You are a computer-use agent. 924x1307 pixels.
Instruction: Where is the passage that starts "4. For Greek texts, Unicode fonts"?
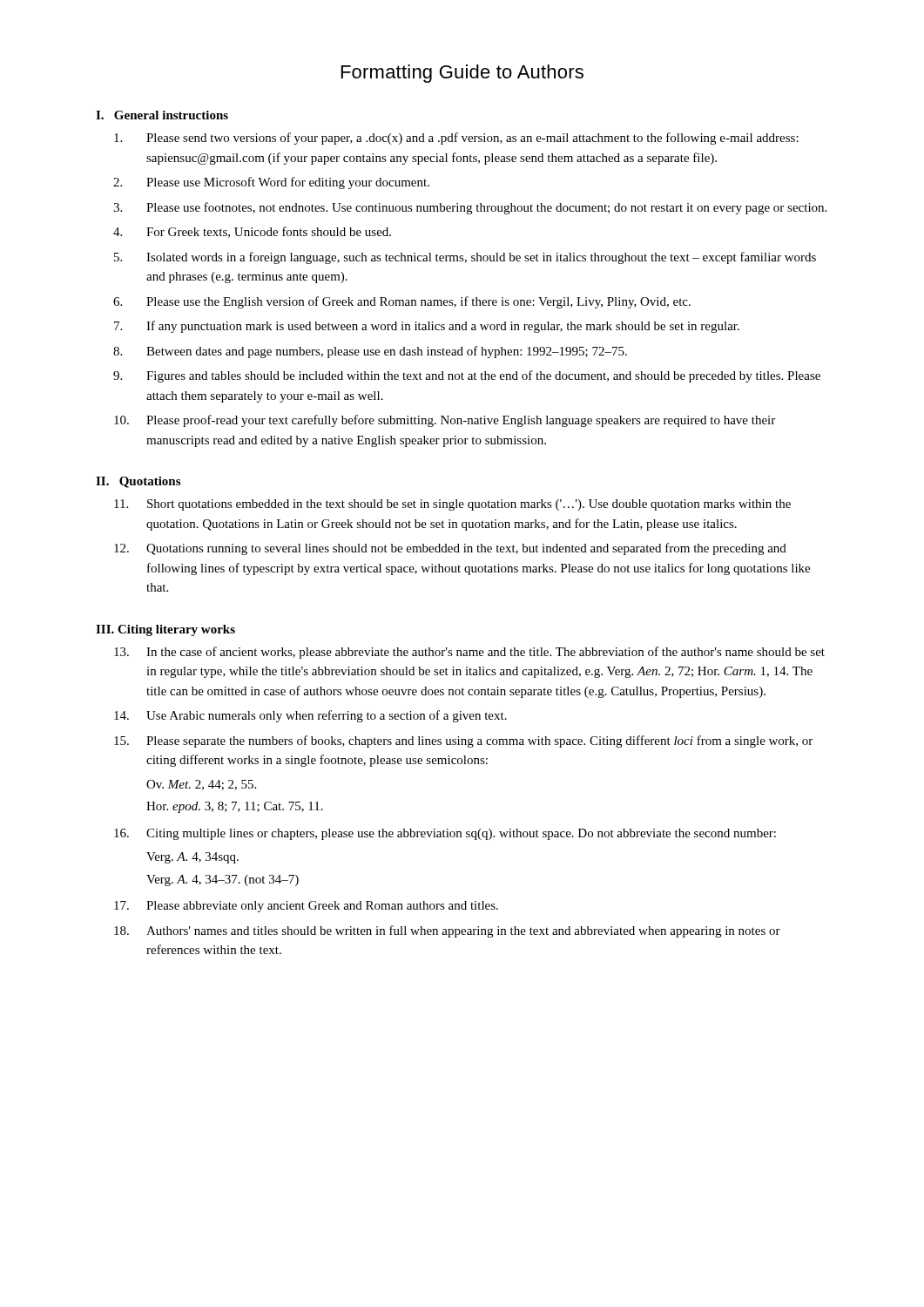[x=252, y=232]
